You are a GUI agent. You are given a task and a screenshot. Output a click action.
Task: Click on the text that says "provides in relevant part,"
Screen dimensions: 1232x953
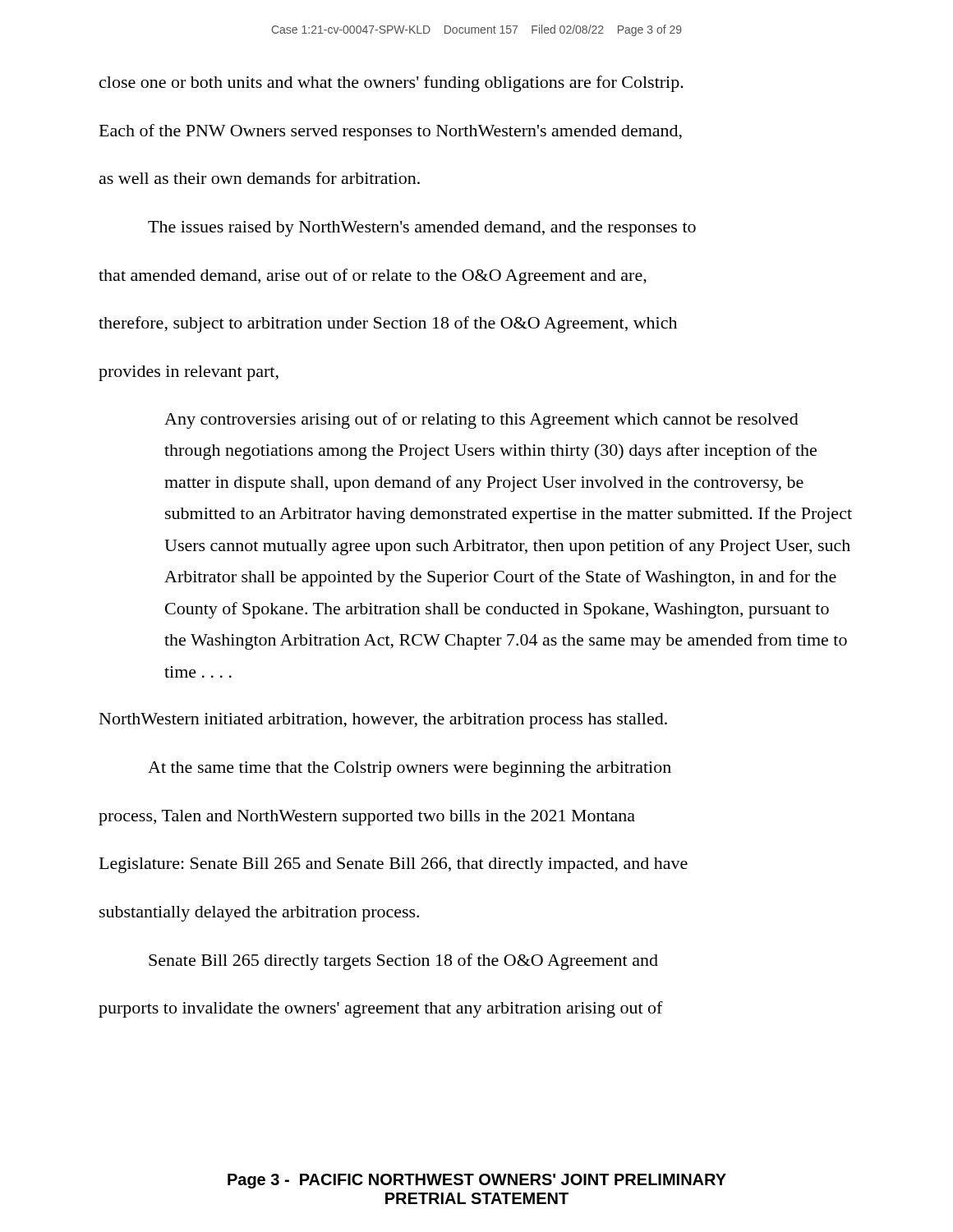tap(189, 371)
